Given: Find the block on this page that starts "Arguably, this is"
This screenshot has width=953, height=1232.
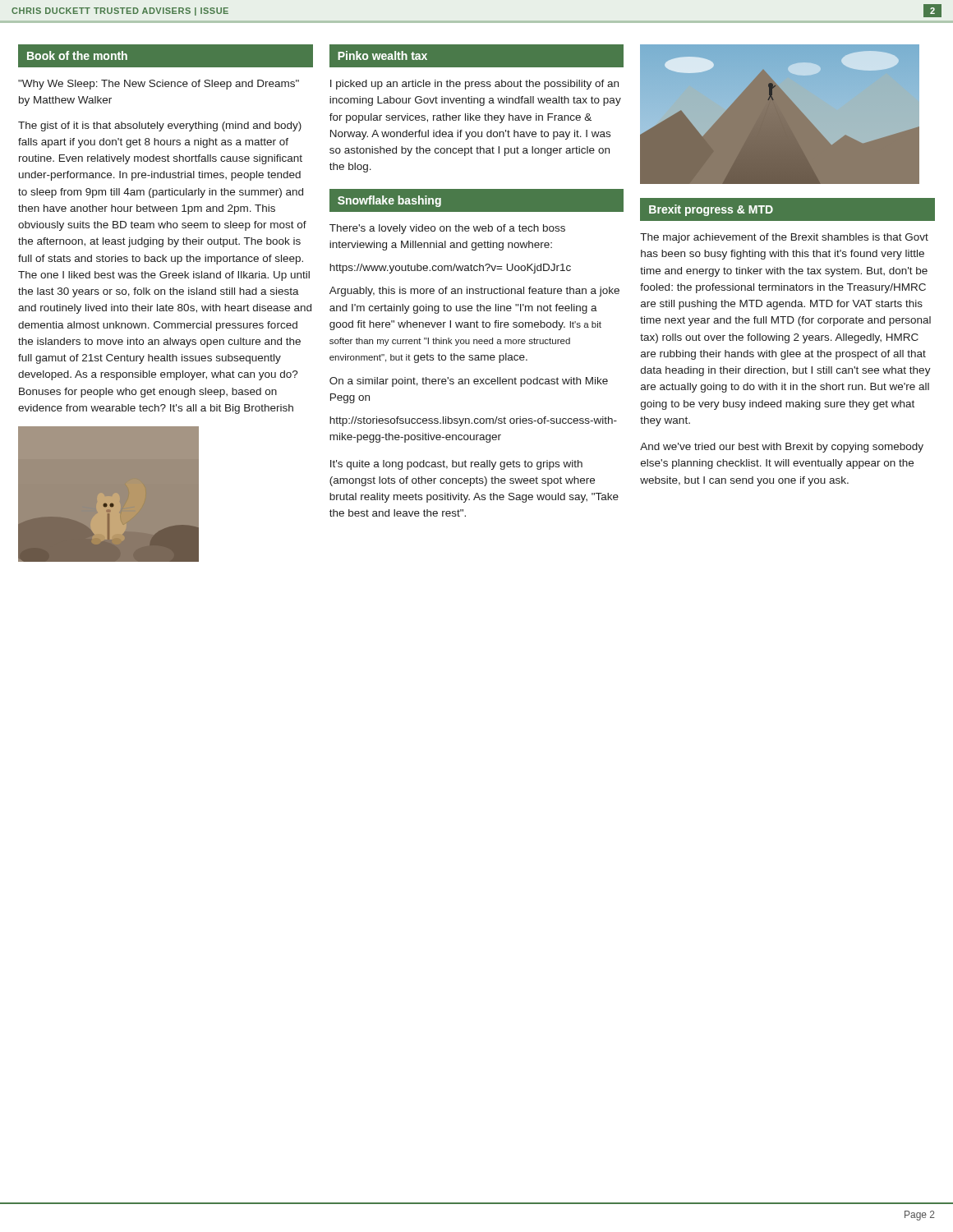Looking at the screenshot, I should 475,324.
